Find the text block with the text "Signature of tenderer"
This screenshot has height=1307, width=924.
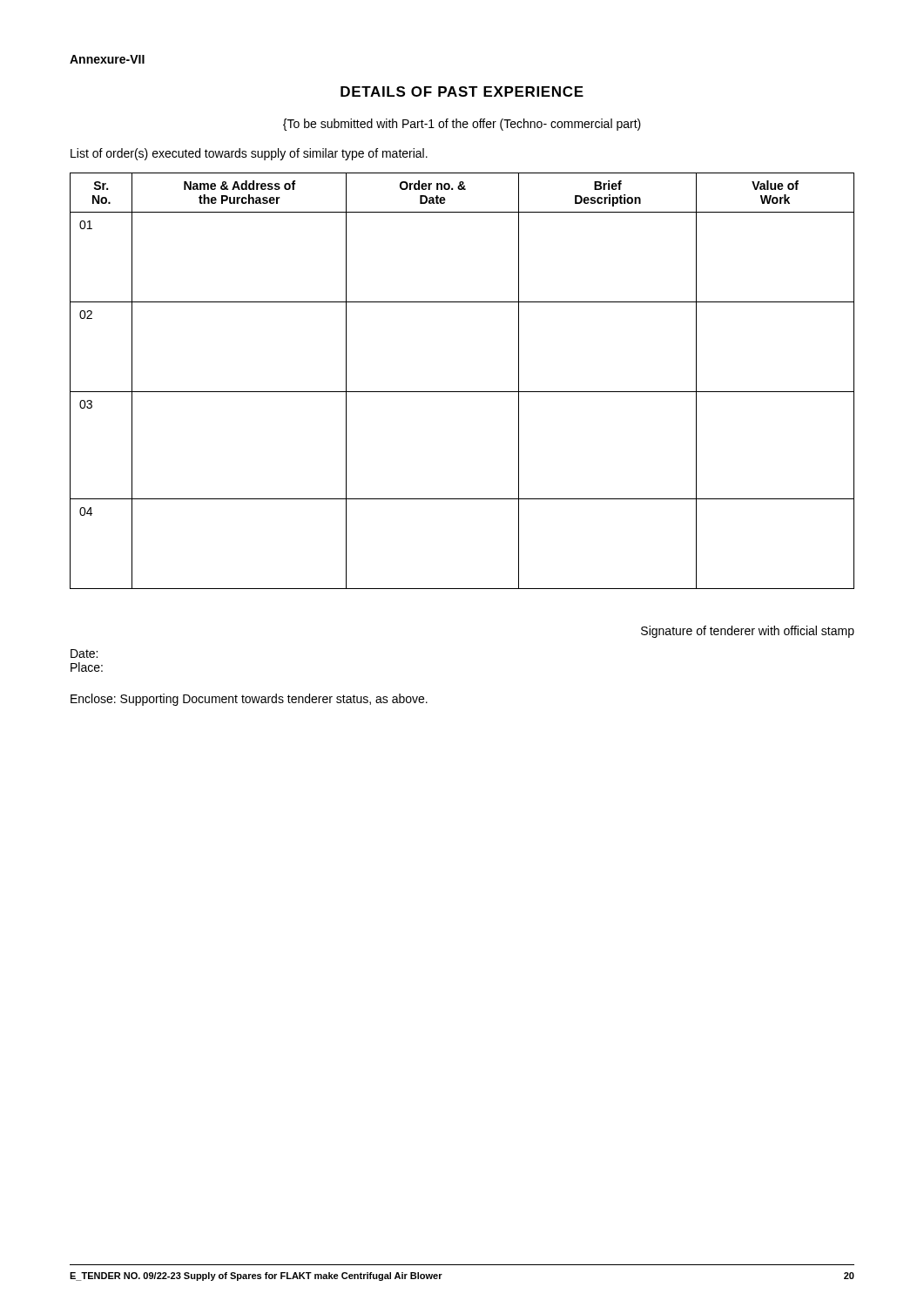[x=747, y=631]
